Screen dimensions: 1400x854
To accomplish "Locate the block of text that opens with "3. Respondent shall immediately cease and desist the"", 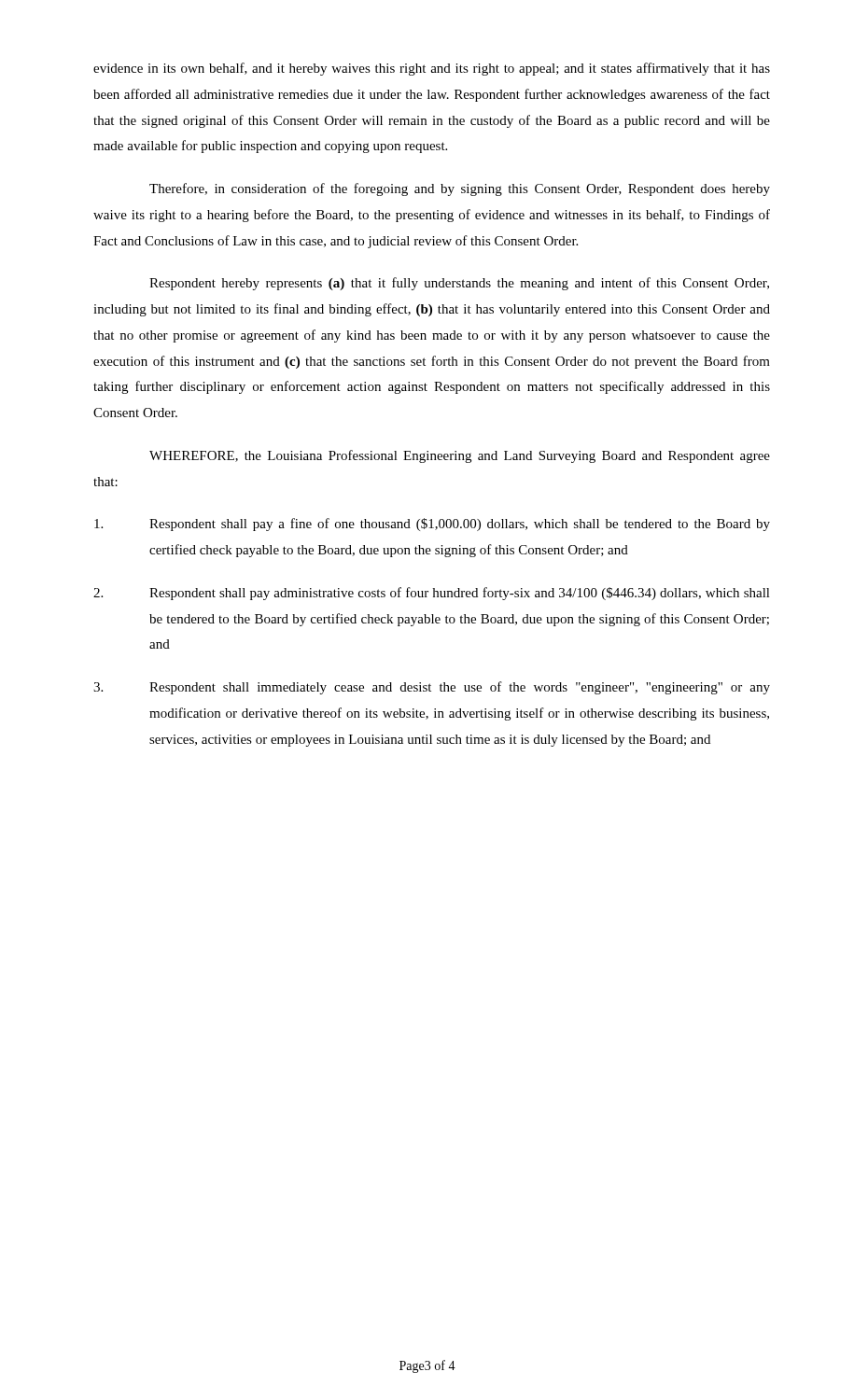I will click(x=432, y=714).
